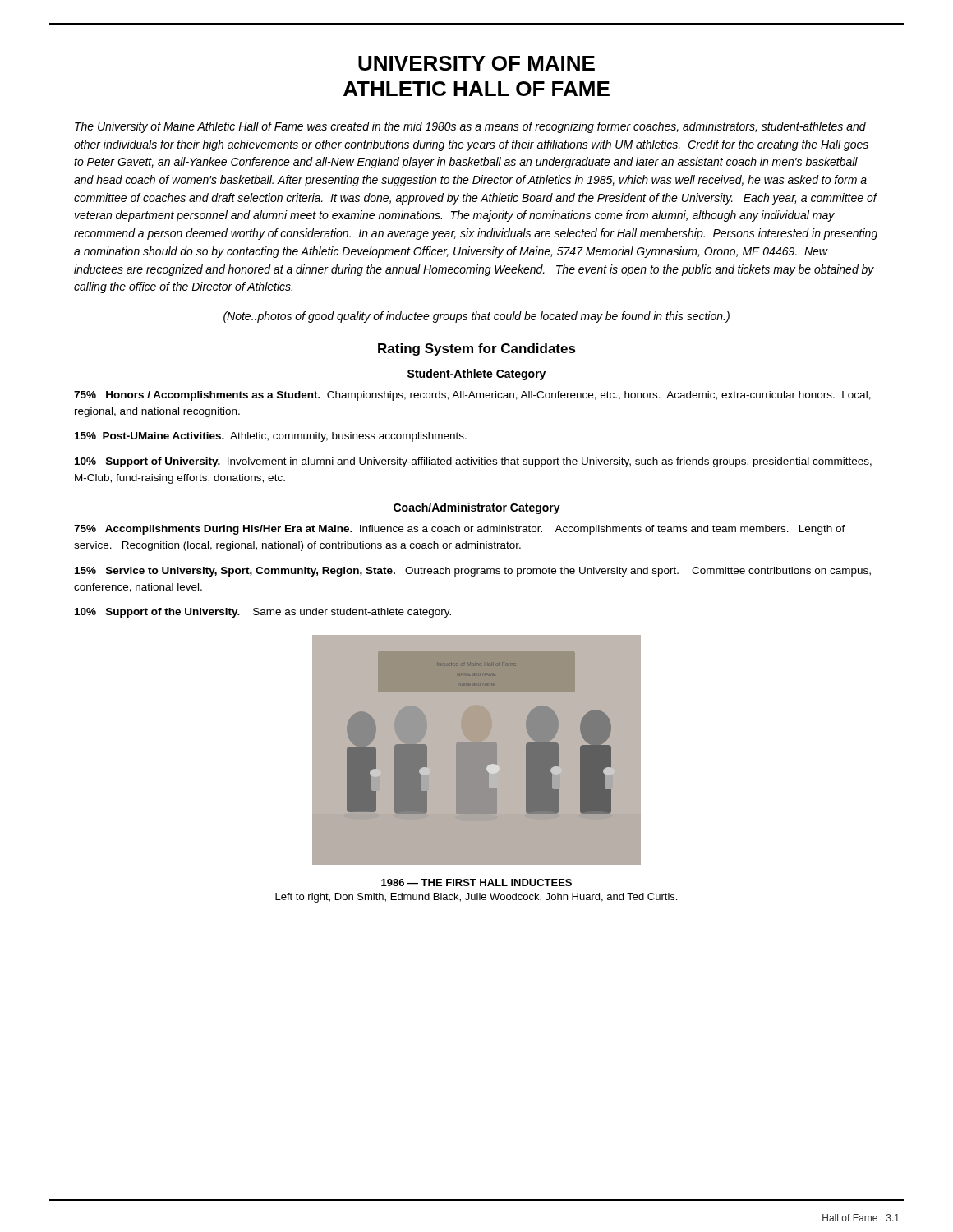Locate a photo
This screenshot has height=1232, width=953.
476,752
